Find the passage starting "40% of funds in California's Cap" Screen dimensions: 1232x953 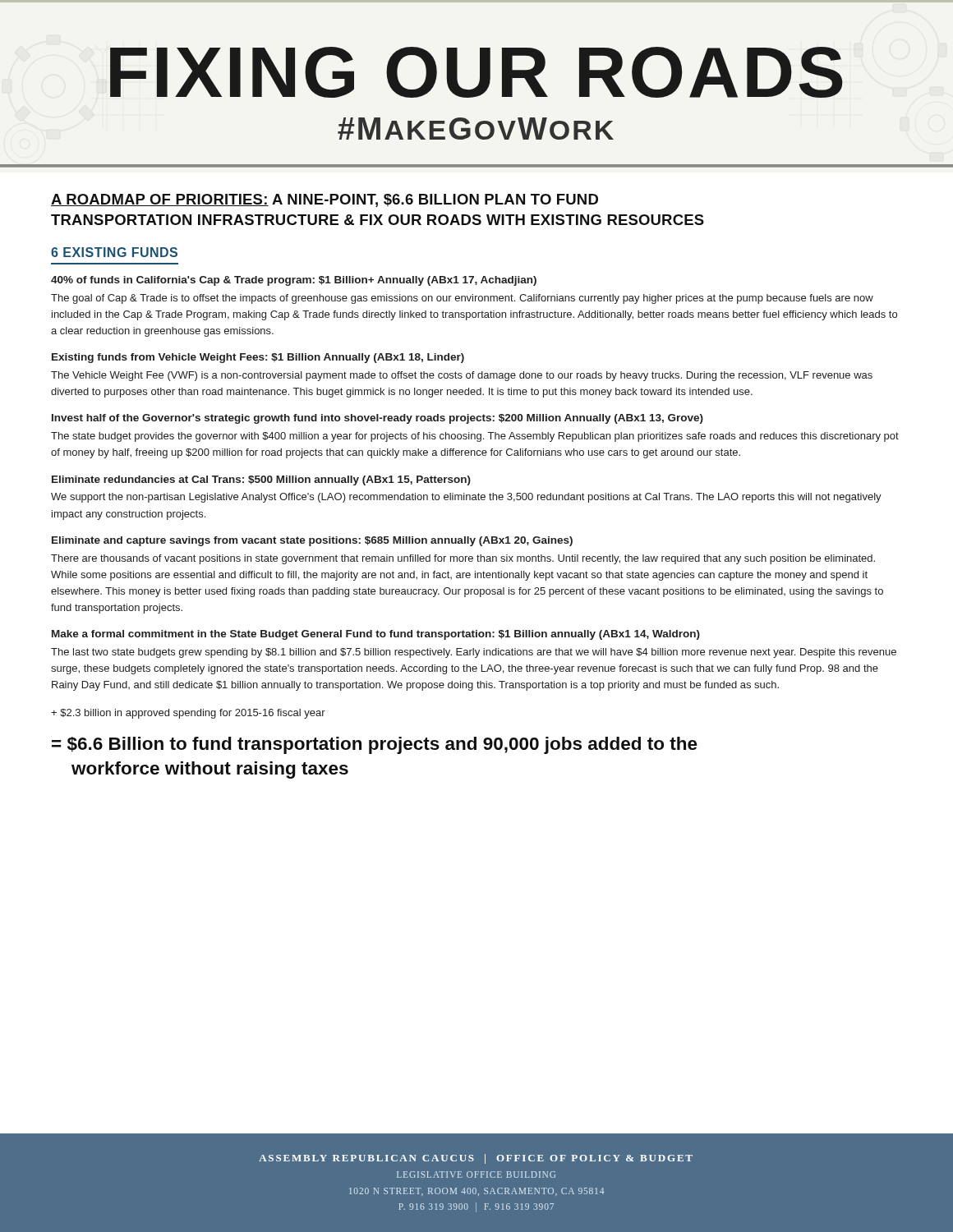tap(476, 306)
